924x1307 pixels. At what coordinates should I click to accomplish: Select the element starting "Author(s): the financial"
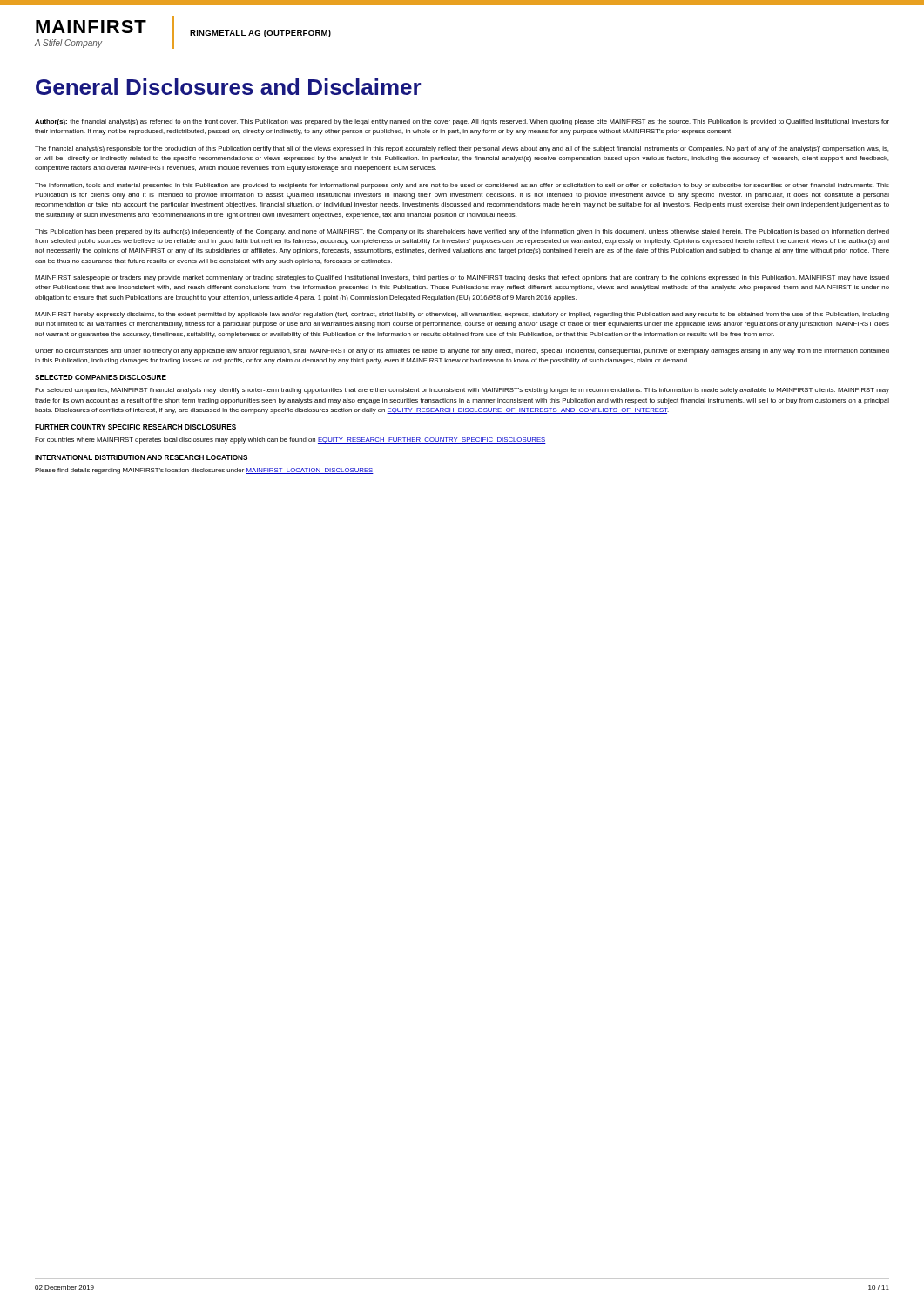click(462, 127)
